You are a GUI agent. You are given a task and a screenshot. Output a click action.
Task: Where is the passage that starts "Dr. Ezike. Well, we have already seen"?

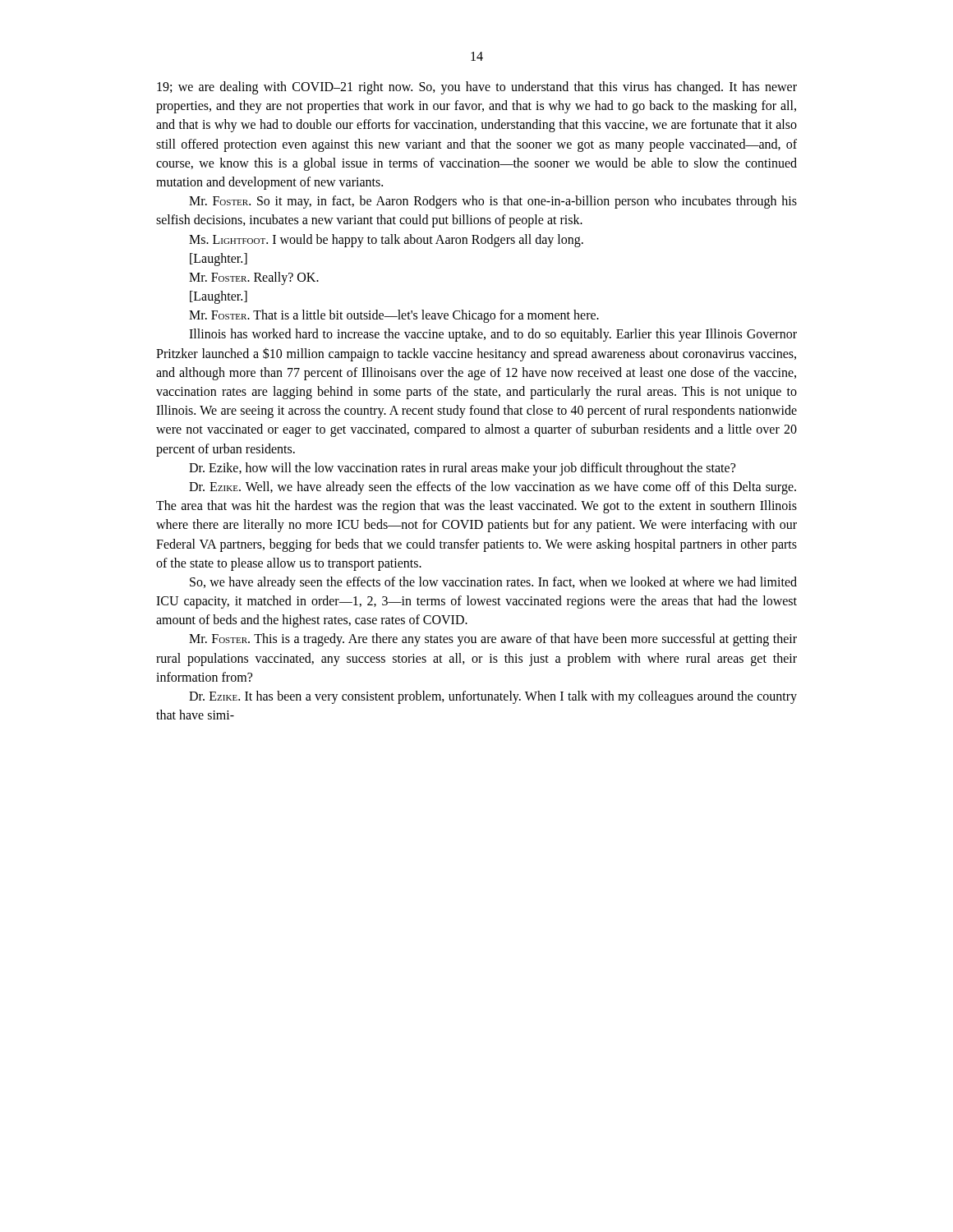(476, 525)
